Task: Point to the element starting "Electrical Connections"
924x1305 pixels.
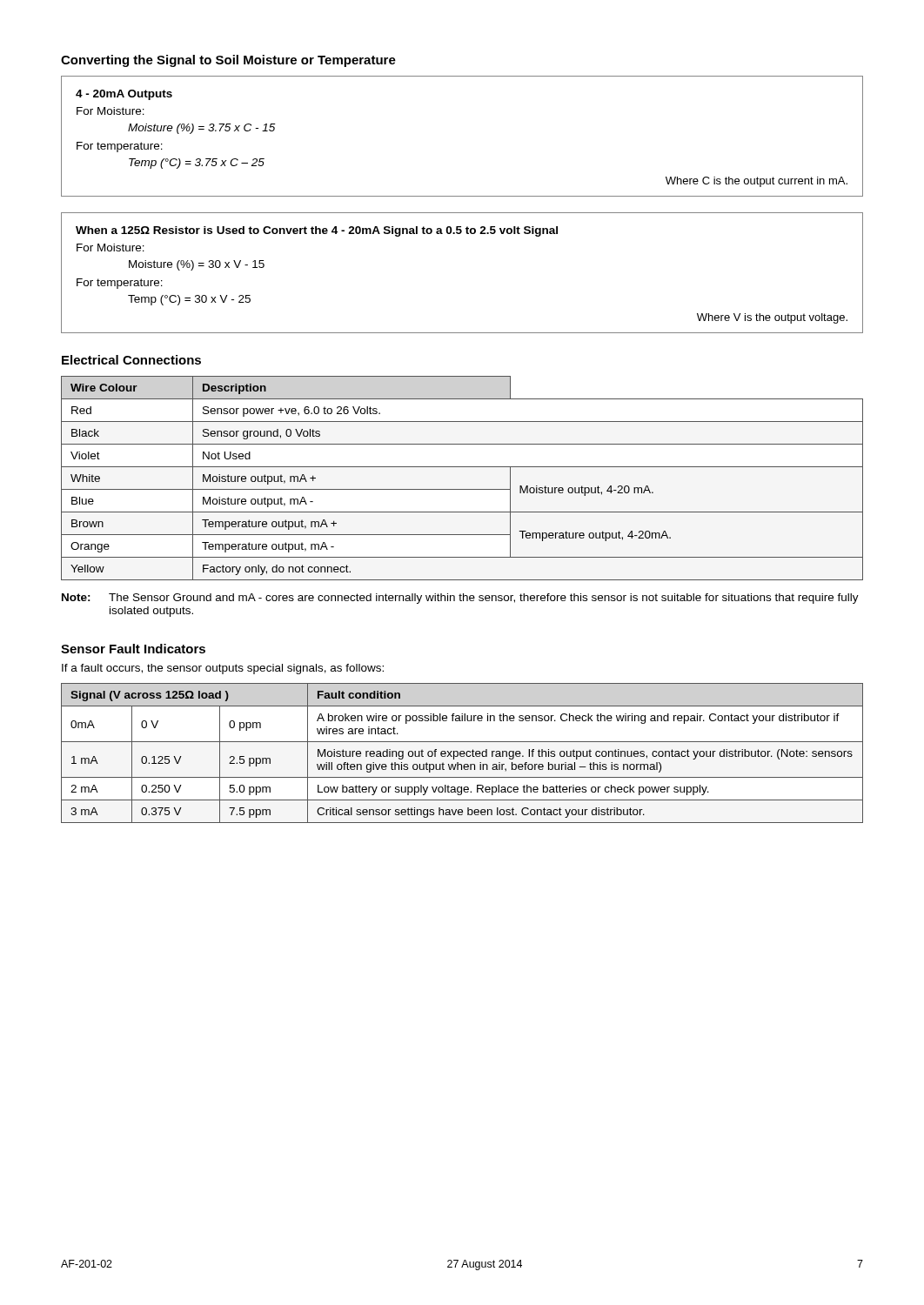Action: (x=131, y=360)
